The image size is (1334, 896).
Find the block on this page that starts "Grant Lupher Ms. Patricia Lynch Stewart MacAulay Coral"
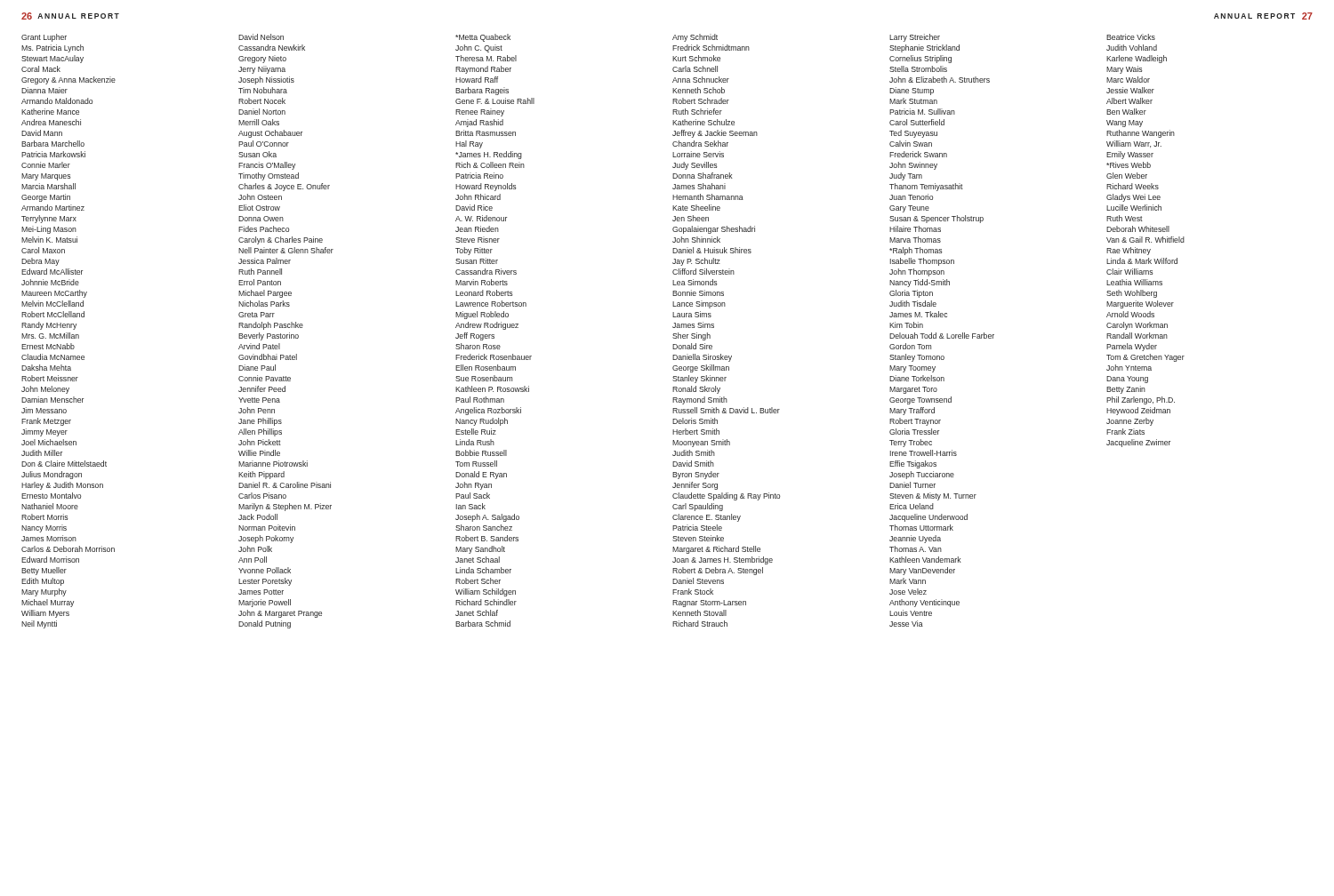44,38
